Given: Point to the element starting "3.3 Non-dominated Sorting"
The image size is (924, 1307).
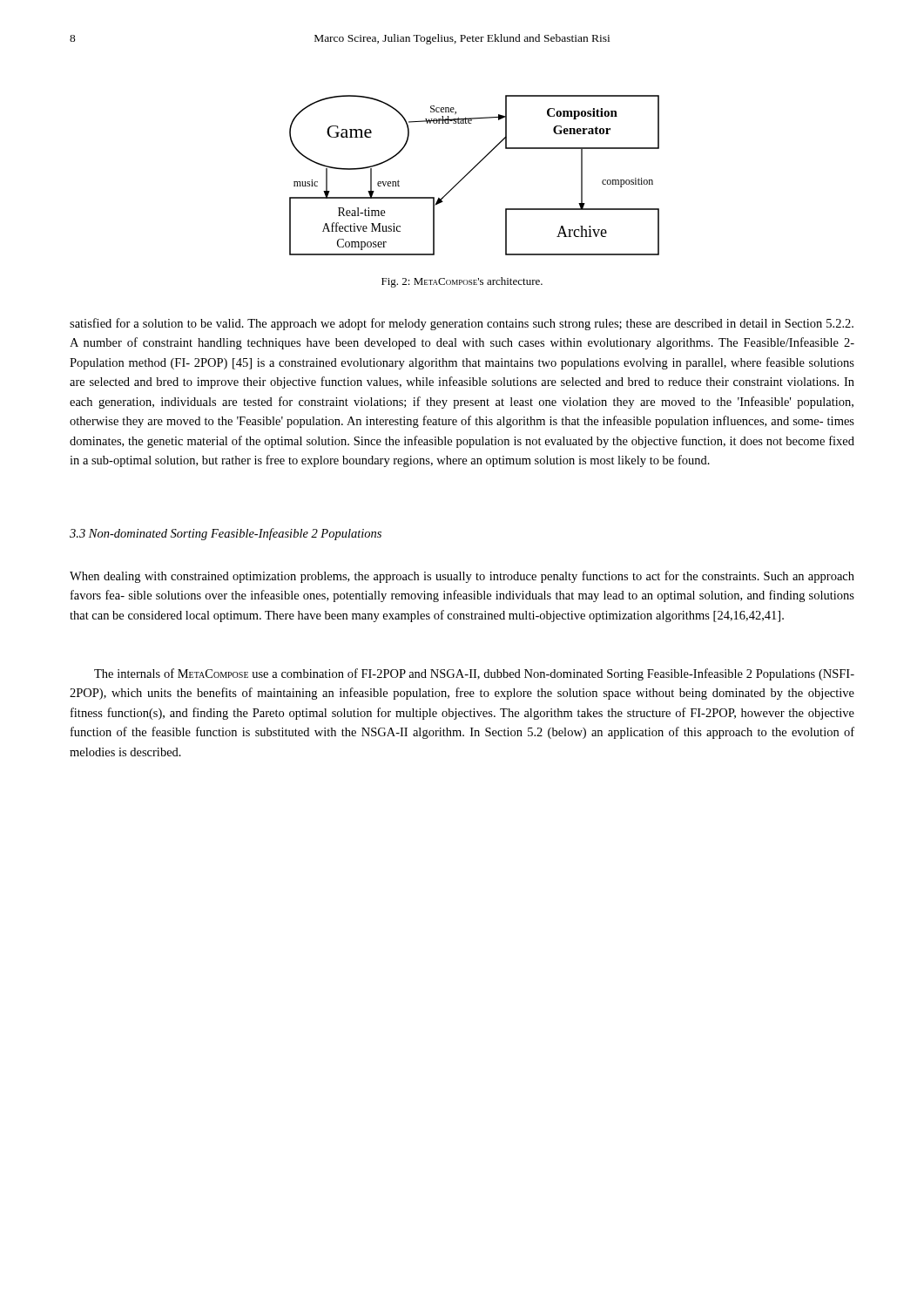Looking at the screenshot, I should coord(226,533).
